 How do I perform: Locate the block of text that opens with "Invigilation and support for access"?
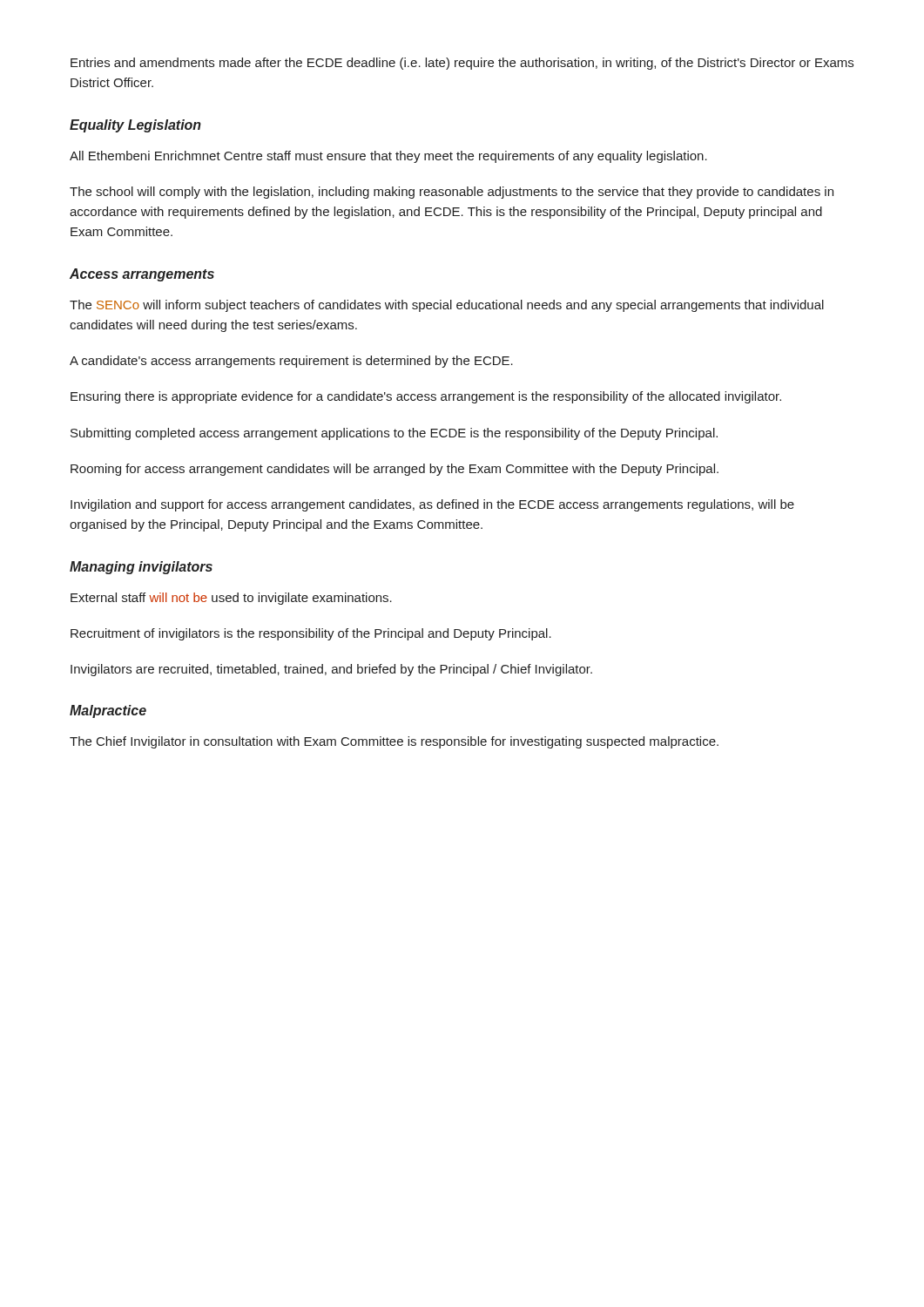pos(432,514)
